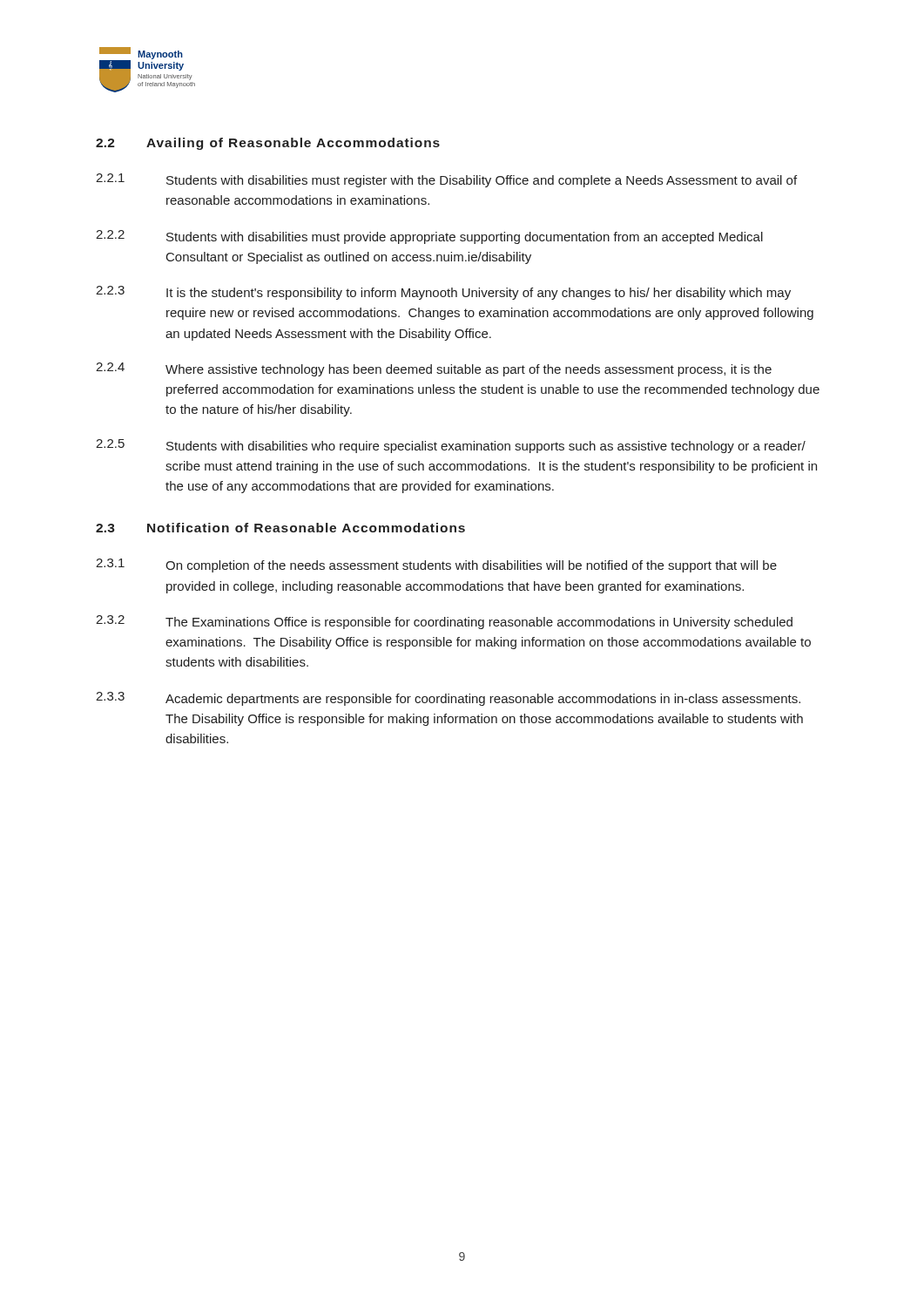The height and width of the screenshot is (1307, 924).
Task: Locate the list item containing "2.3.2 The Examinations Office is responsible for coordinating"
Action: [462, 642]
